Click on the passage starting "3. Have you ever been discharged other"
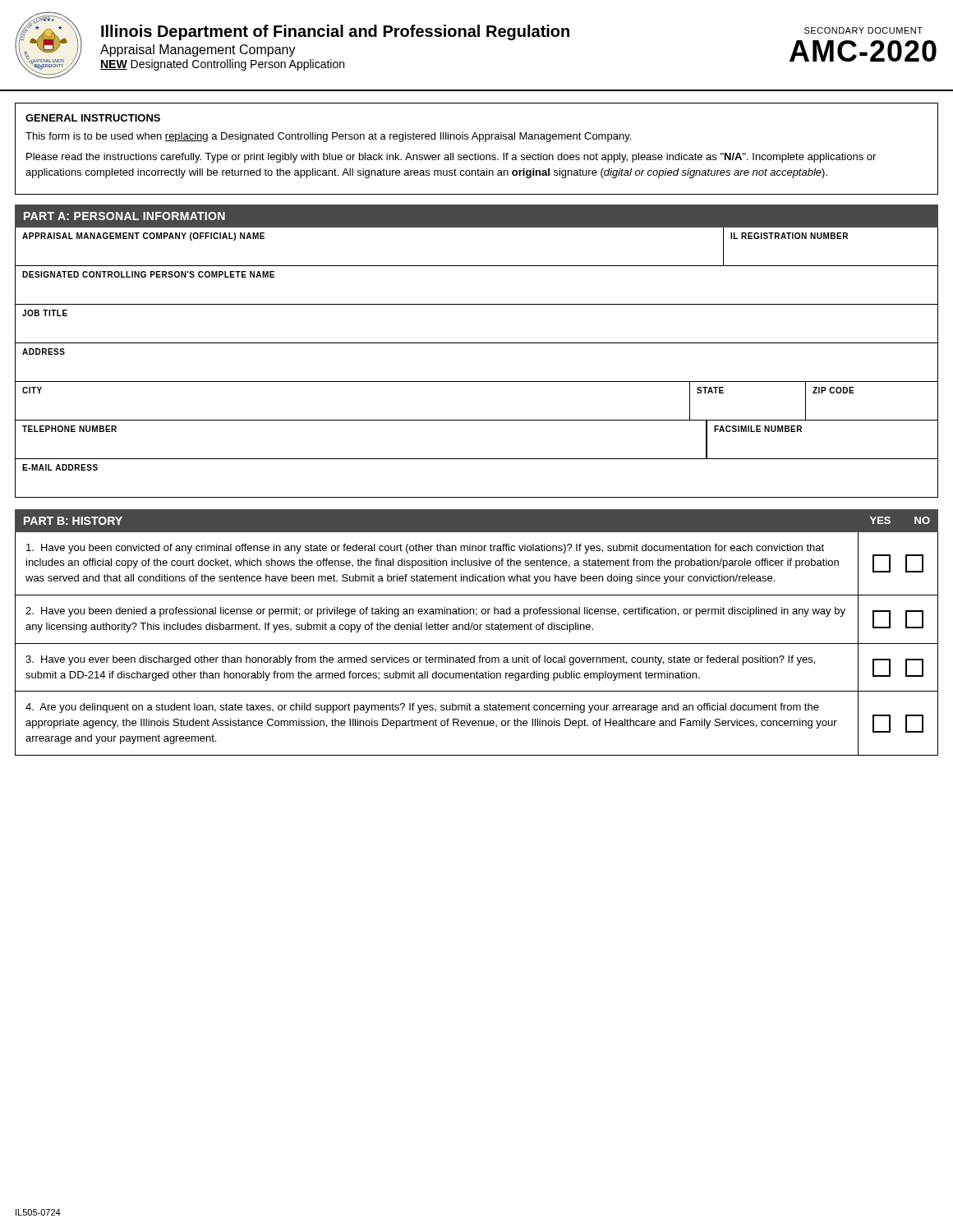Screen dimensions: 1232x953 click(476, 667)
